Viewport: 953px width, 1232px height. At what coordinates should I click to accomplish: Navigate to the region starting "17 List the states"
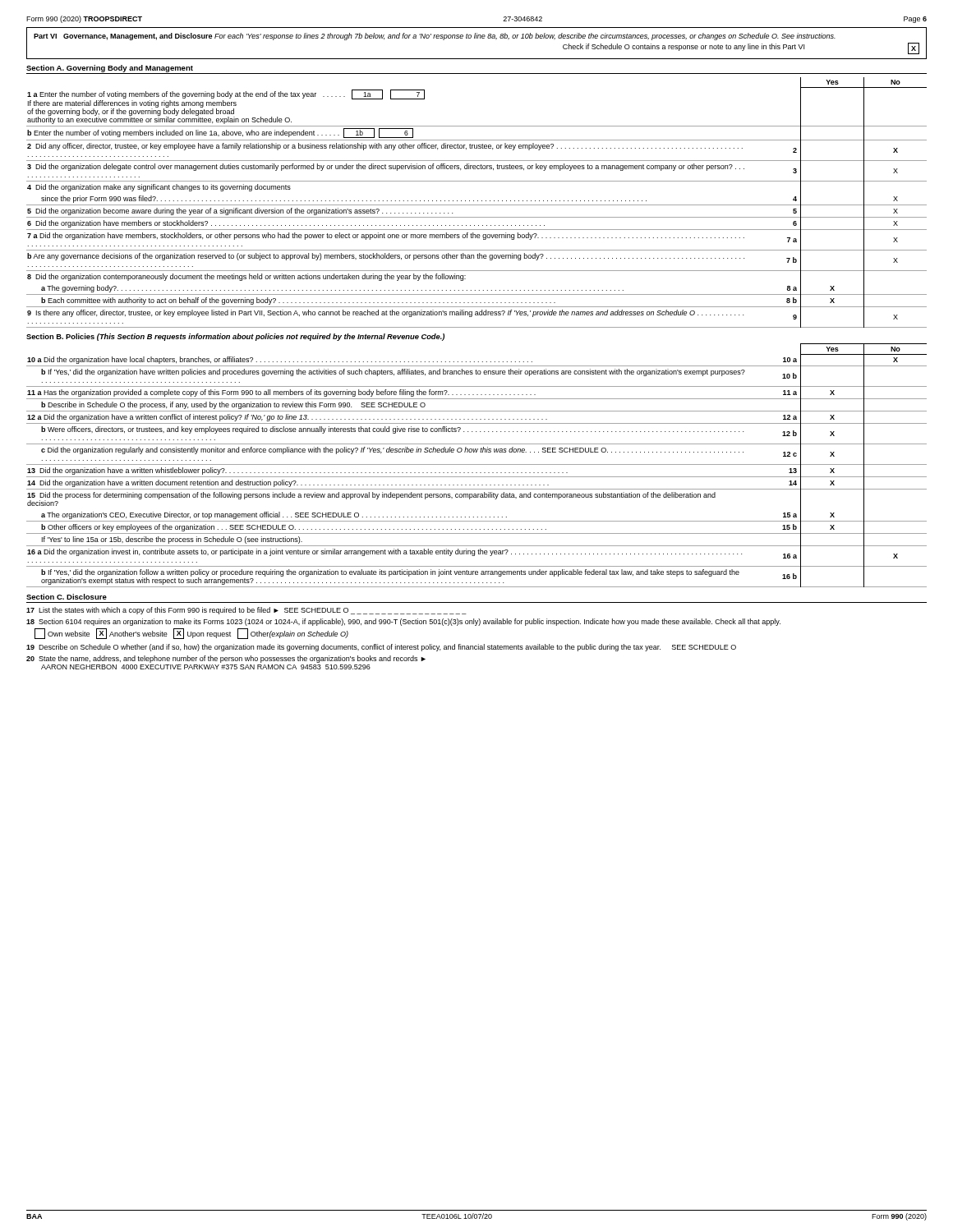[246, 610]
